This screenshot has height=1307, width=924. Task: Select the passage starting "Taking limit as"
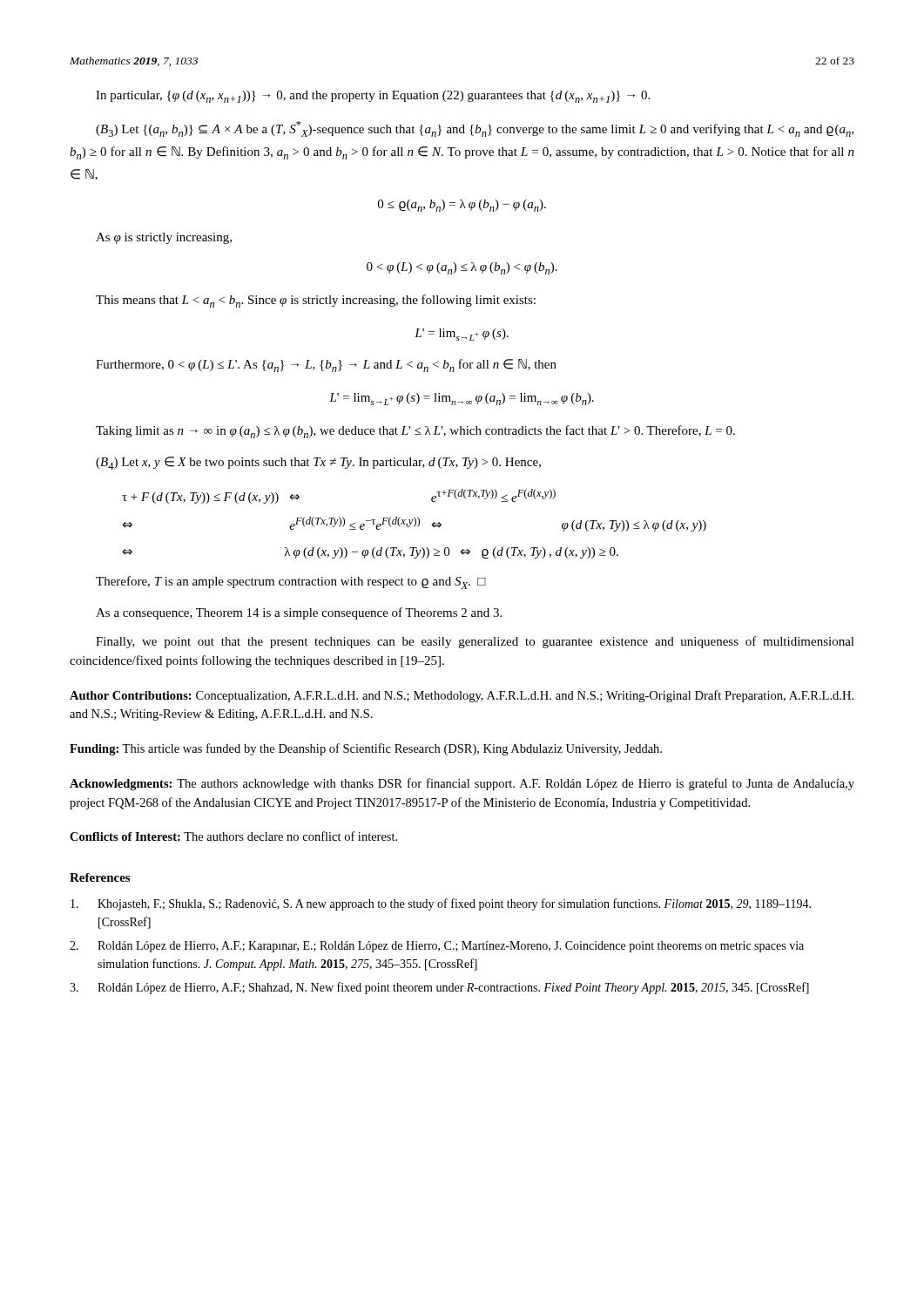(416, 432)
